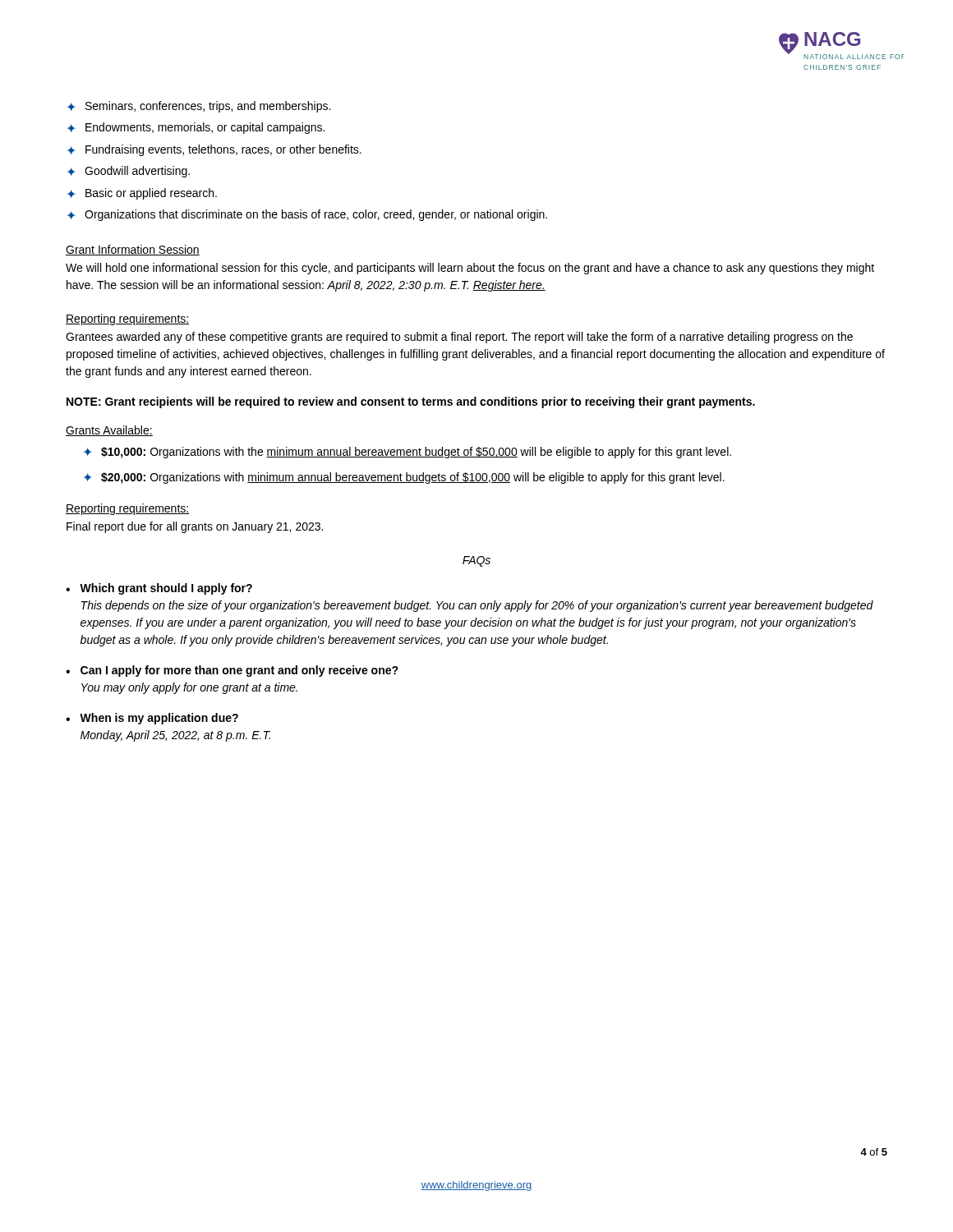Click on the region starting "✦ Goodwill advertising."
Image resolution: width=953 pixels, height=1232 pixels.
pyautogui.click(x=128, y=173)
